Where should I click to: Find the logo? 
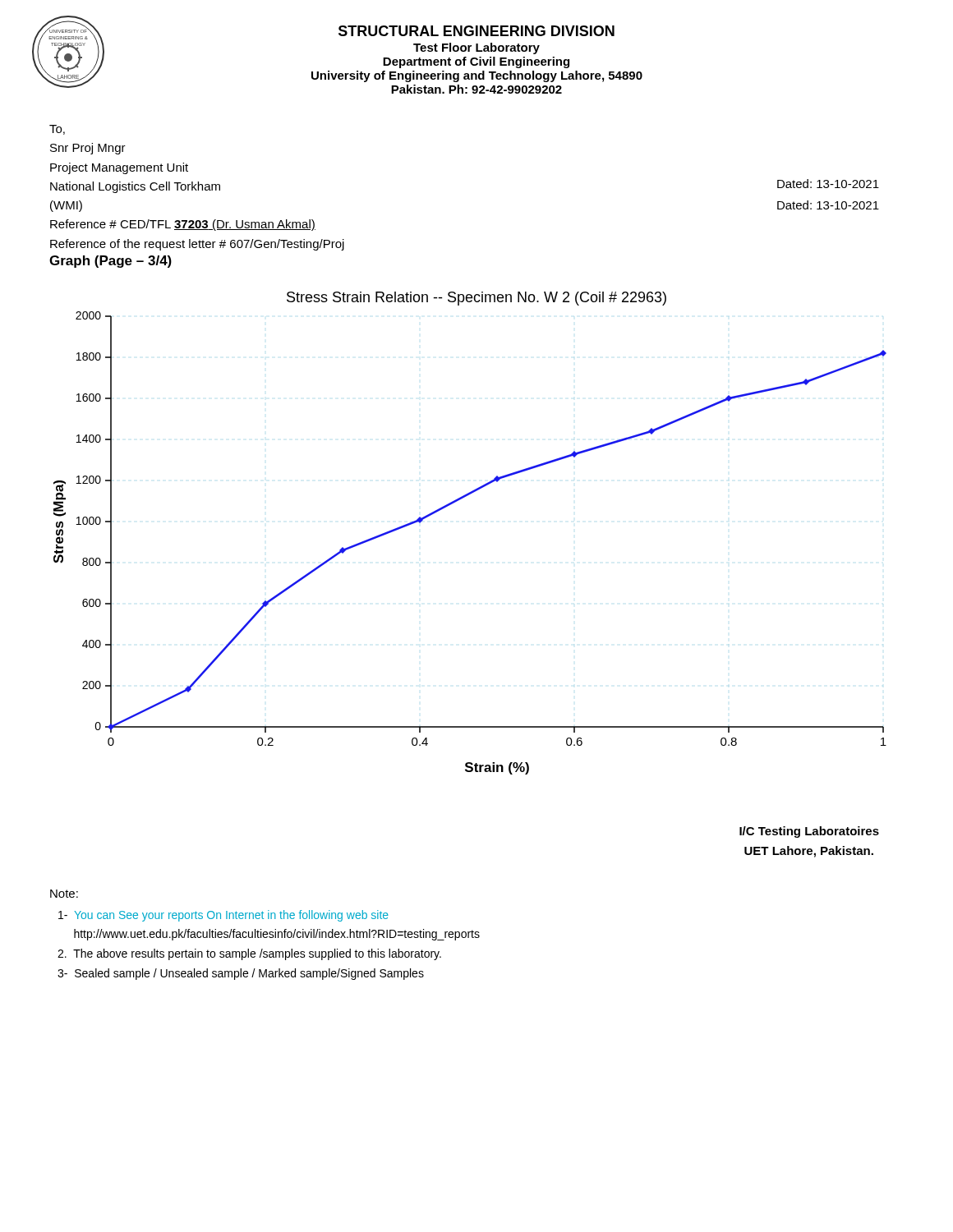click(x=68, y=52)
